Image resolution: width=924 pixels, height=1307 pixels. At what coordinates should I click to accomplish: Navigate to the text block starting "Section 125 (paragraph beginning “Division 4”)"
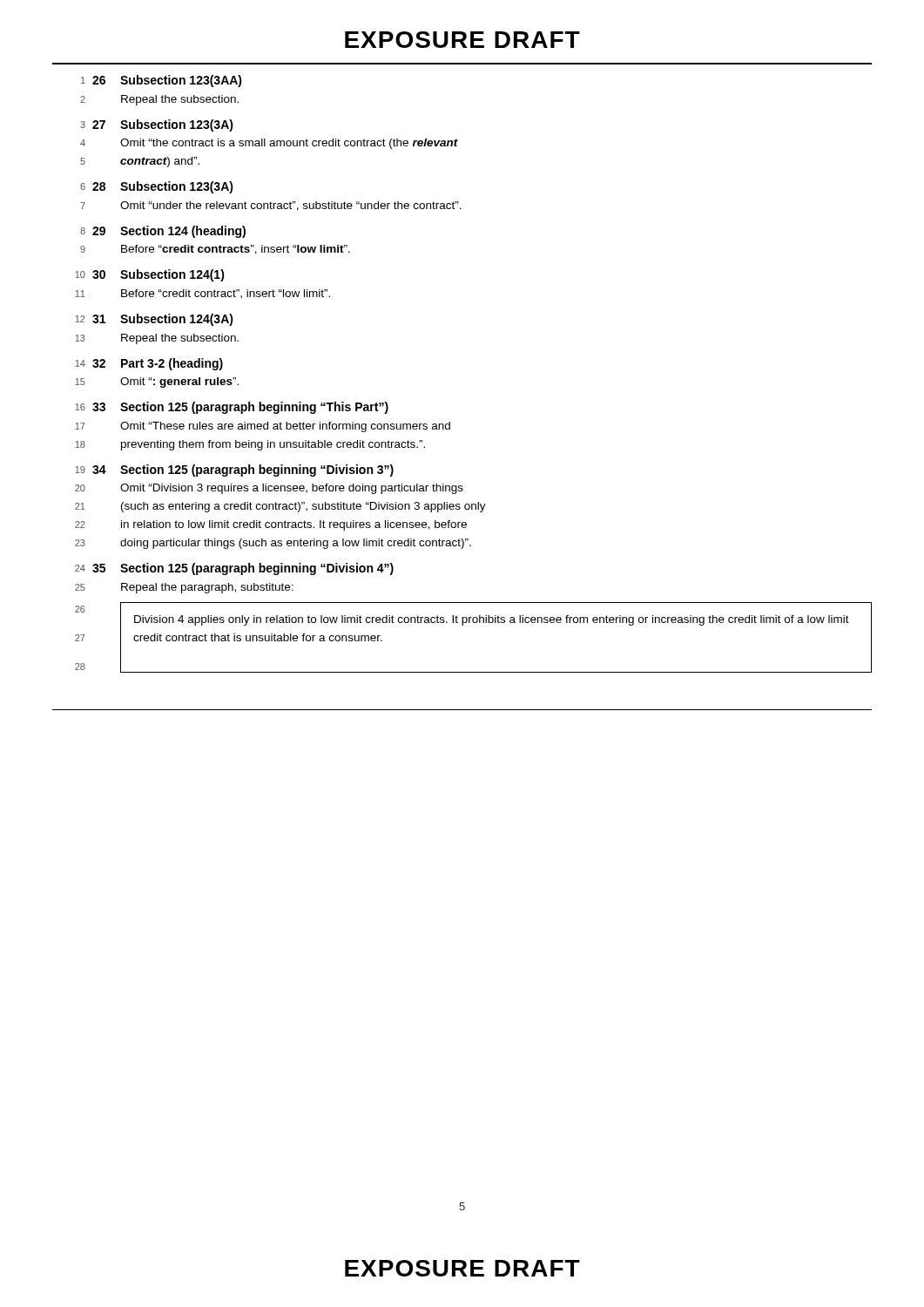(257, 568)
